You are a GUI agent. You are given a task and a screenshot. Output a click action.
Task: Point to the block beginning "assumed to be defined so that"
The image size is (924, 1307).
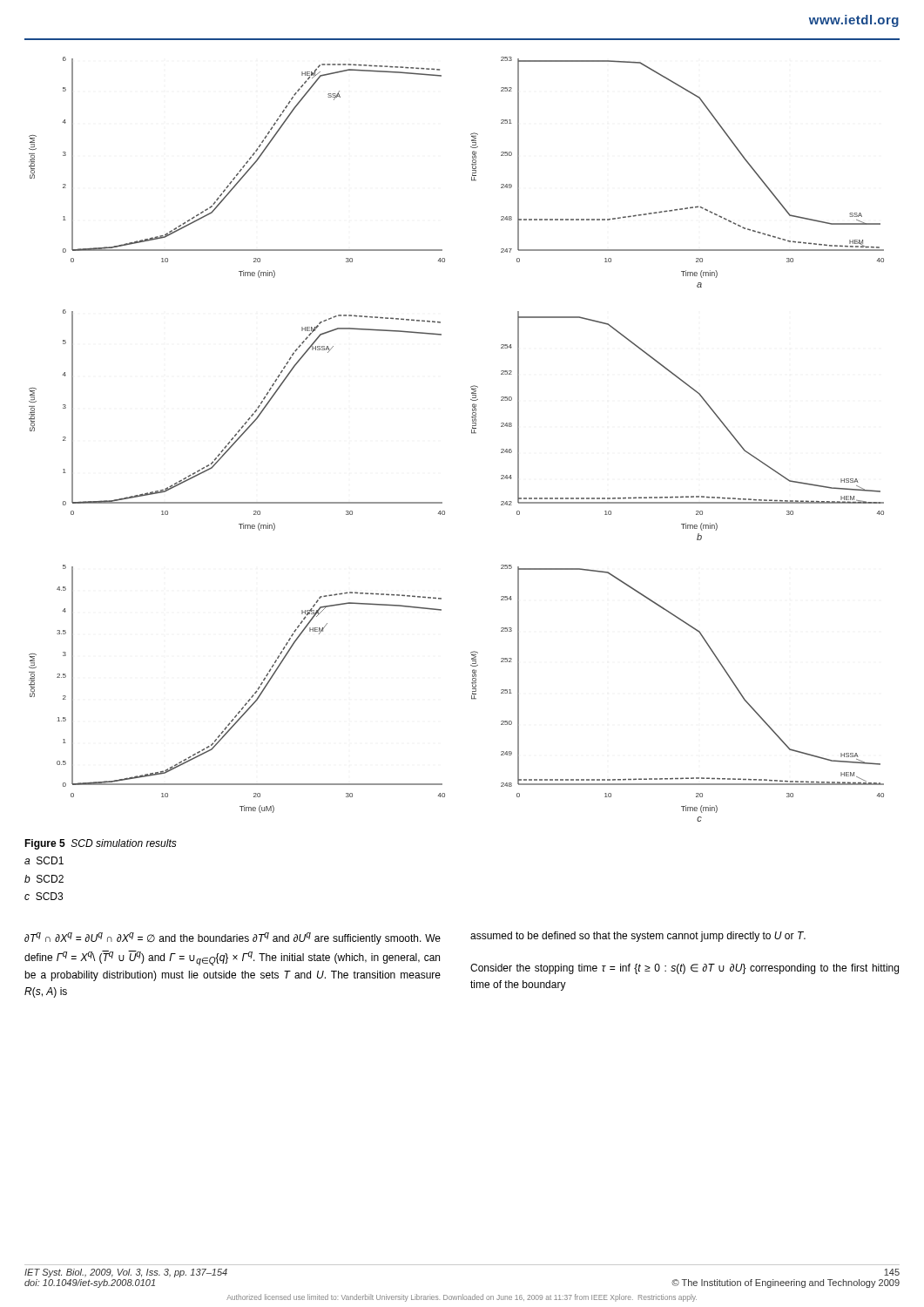point(685,960)
